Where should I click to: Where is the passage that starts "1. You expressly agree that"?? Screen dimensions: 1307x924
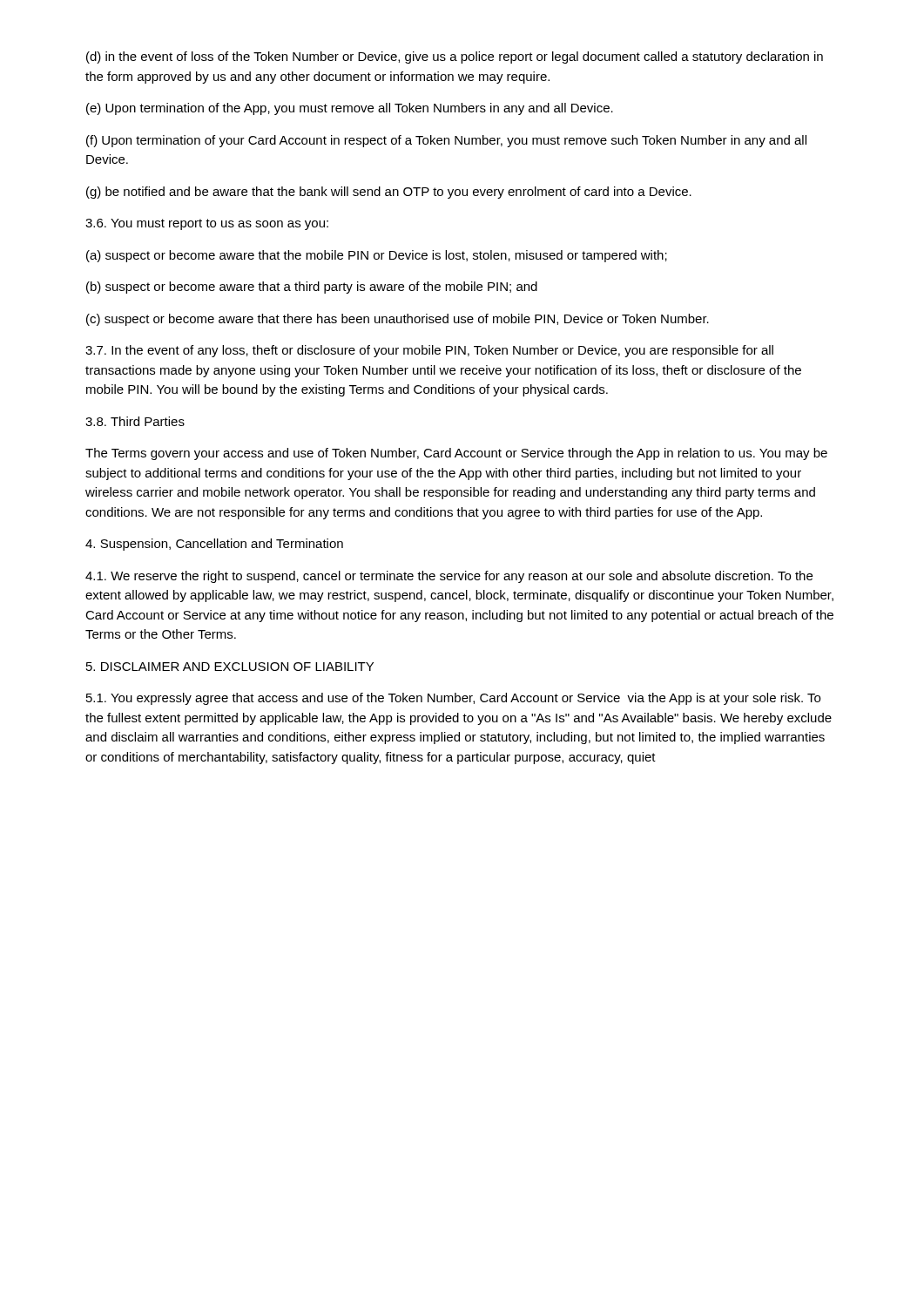459,727
